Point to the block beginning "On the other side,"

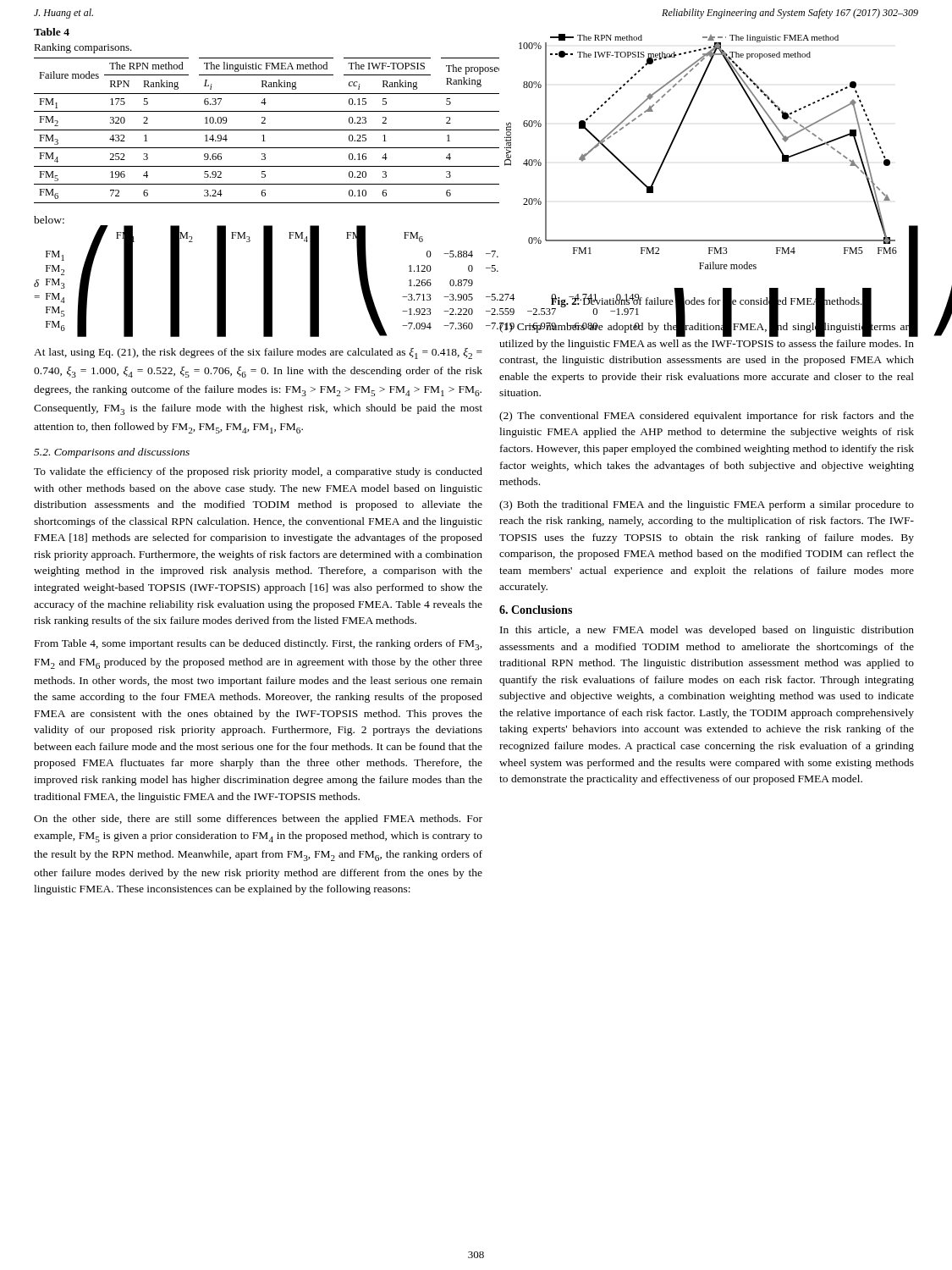click(258, 854)
